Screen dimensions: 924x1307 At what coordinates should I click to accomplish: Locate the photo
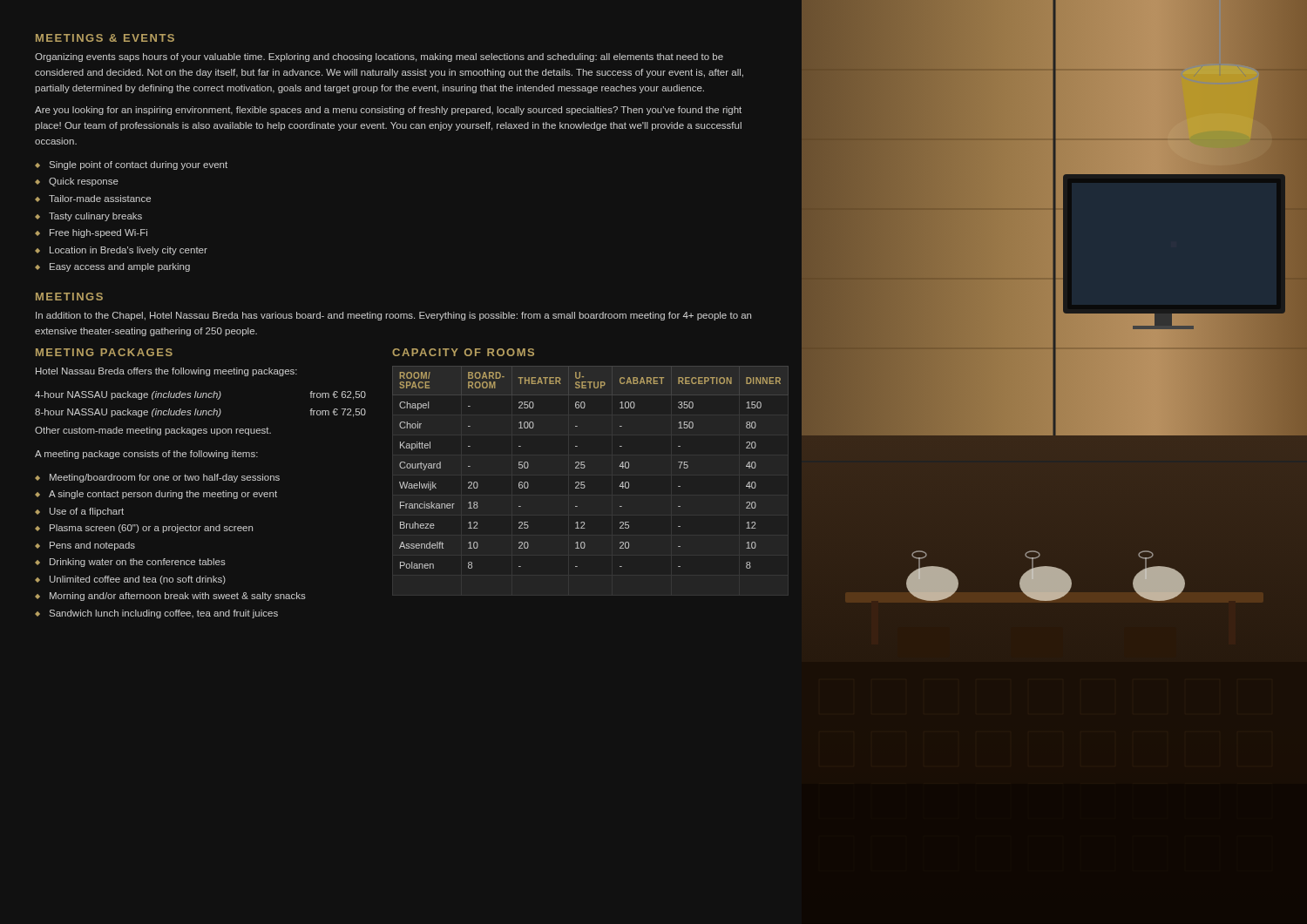click(x=1054, y=462)
